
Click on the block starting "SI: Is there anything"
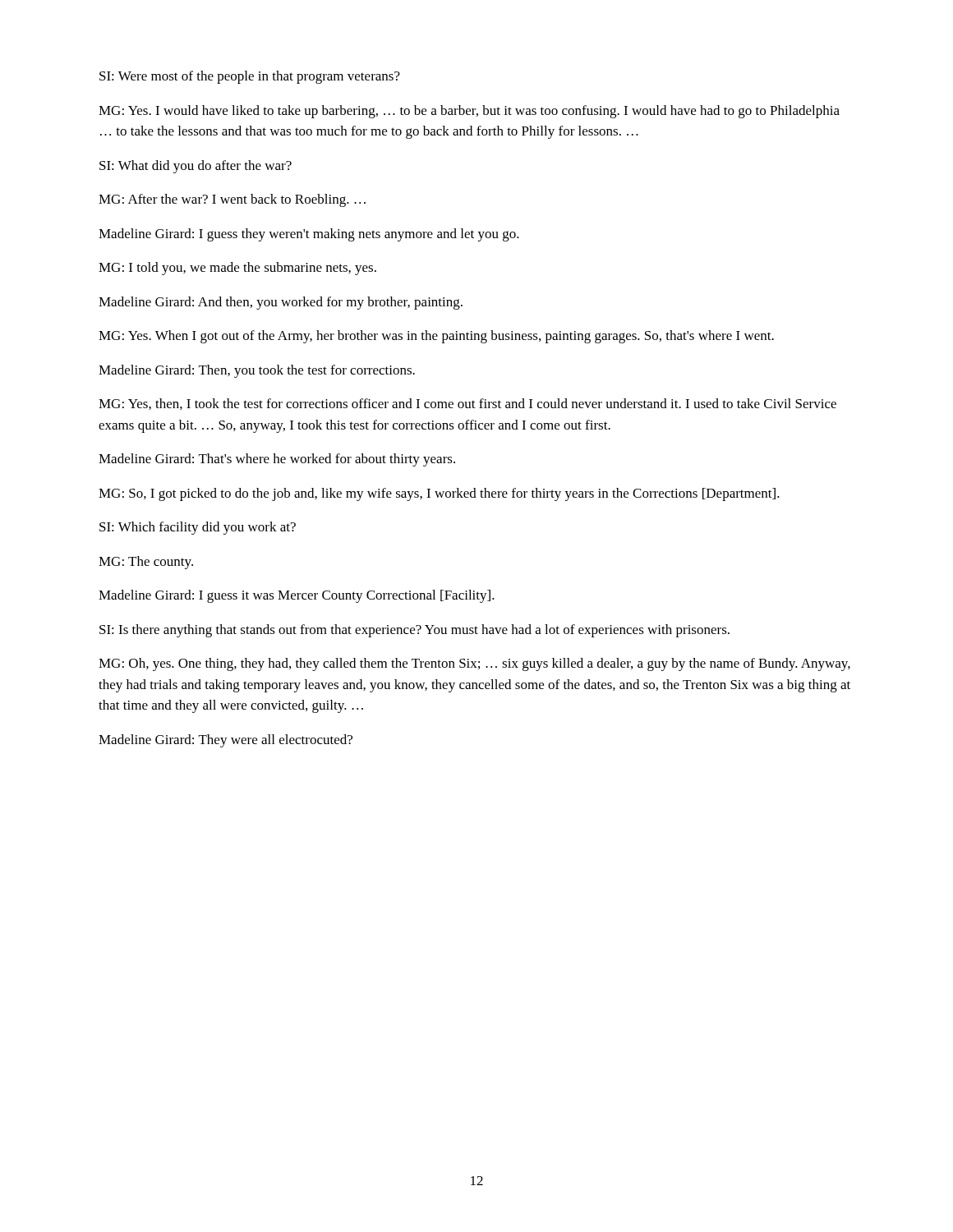[414, 629]
